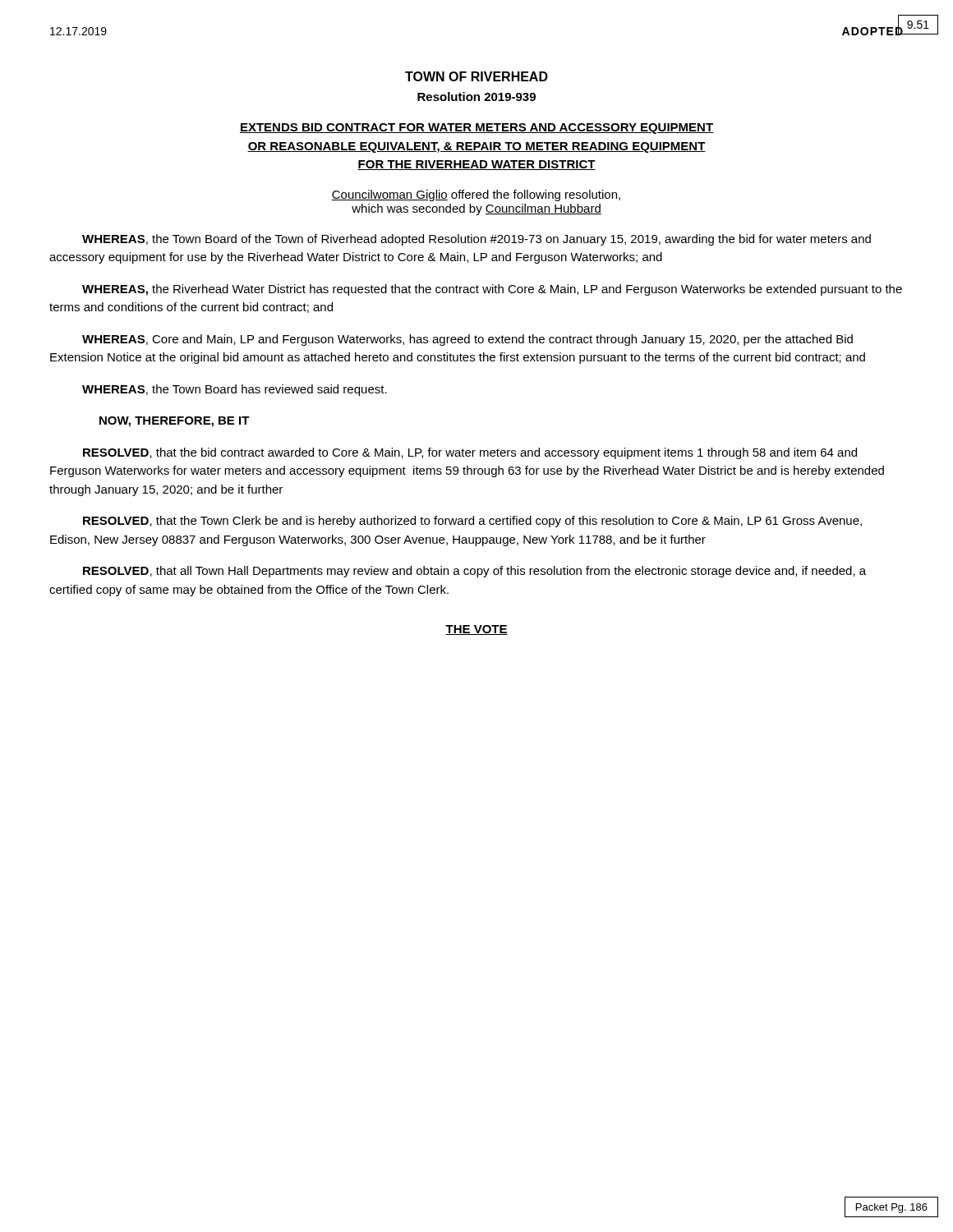Click on the text block containing "RESOLVED, that all Town Hall Departments"

coord(458,580)
